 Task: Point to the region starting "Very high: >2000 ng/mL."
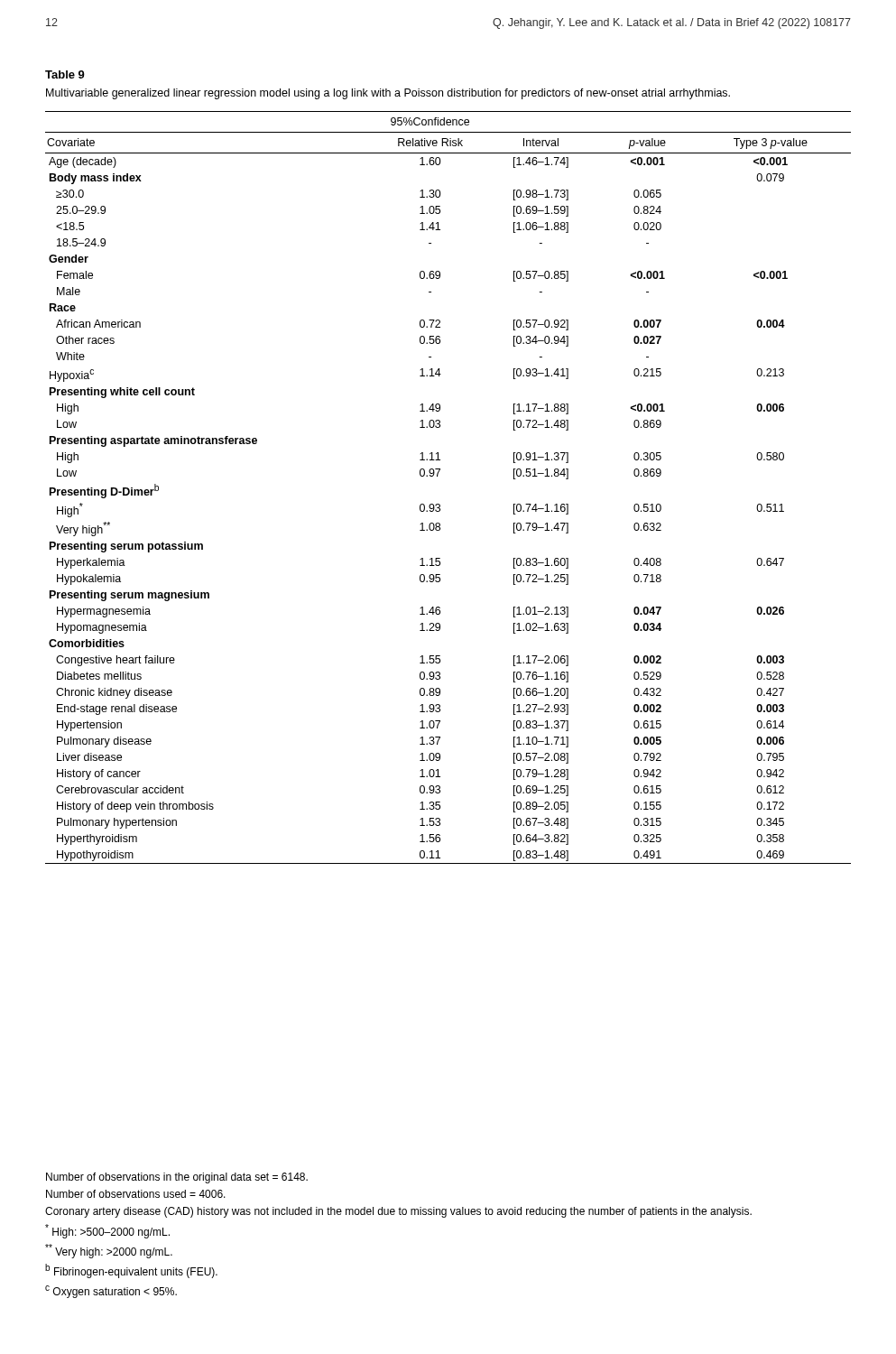109,1250
